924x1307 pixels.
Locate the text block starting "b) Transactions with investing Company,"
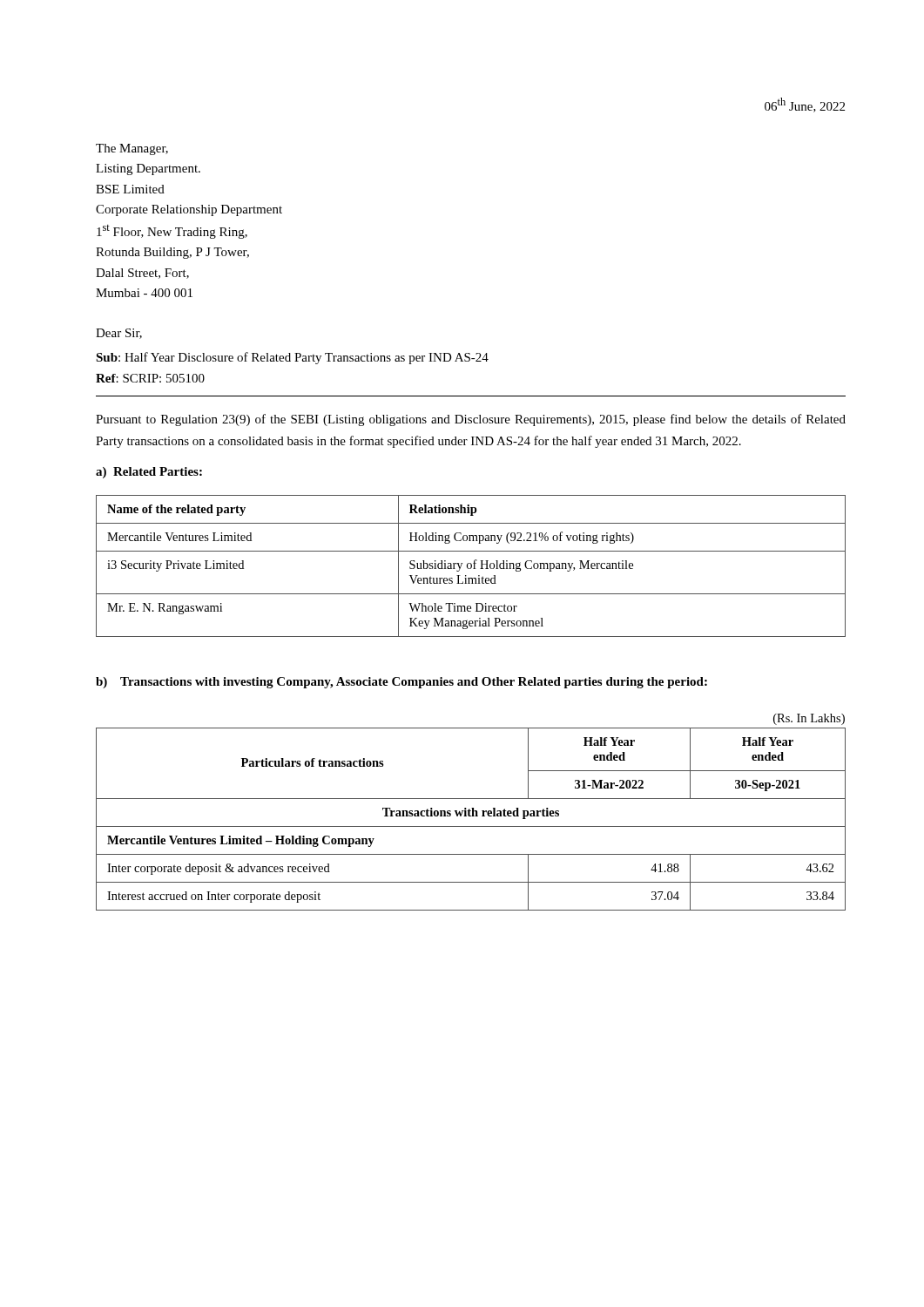click(471, 682)
